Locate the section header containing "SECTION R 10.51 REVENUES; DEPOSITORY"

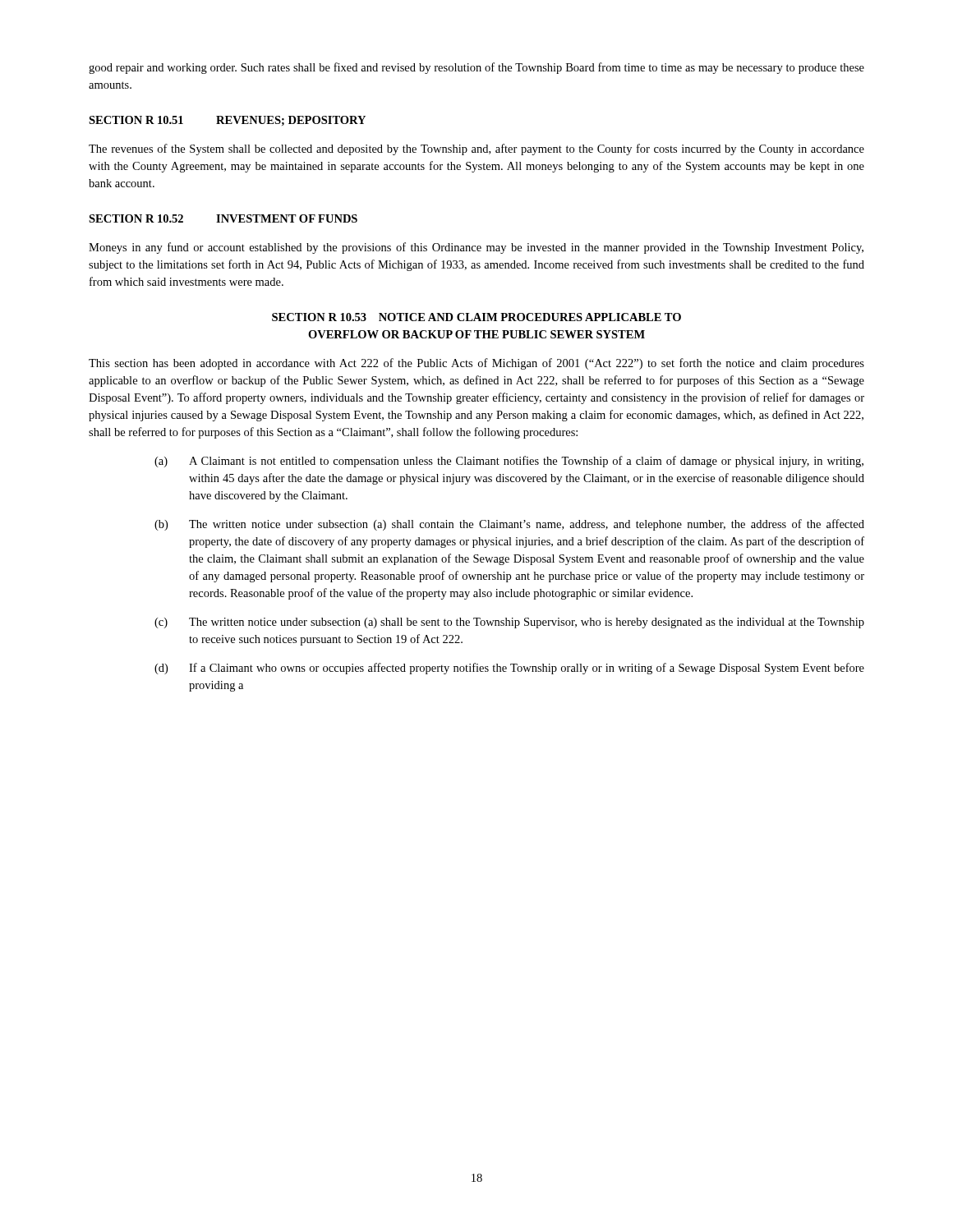click(x=227, y=120)
